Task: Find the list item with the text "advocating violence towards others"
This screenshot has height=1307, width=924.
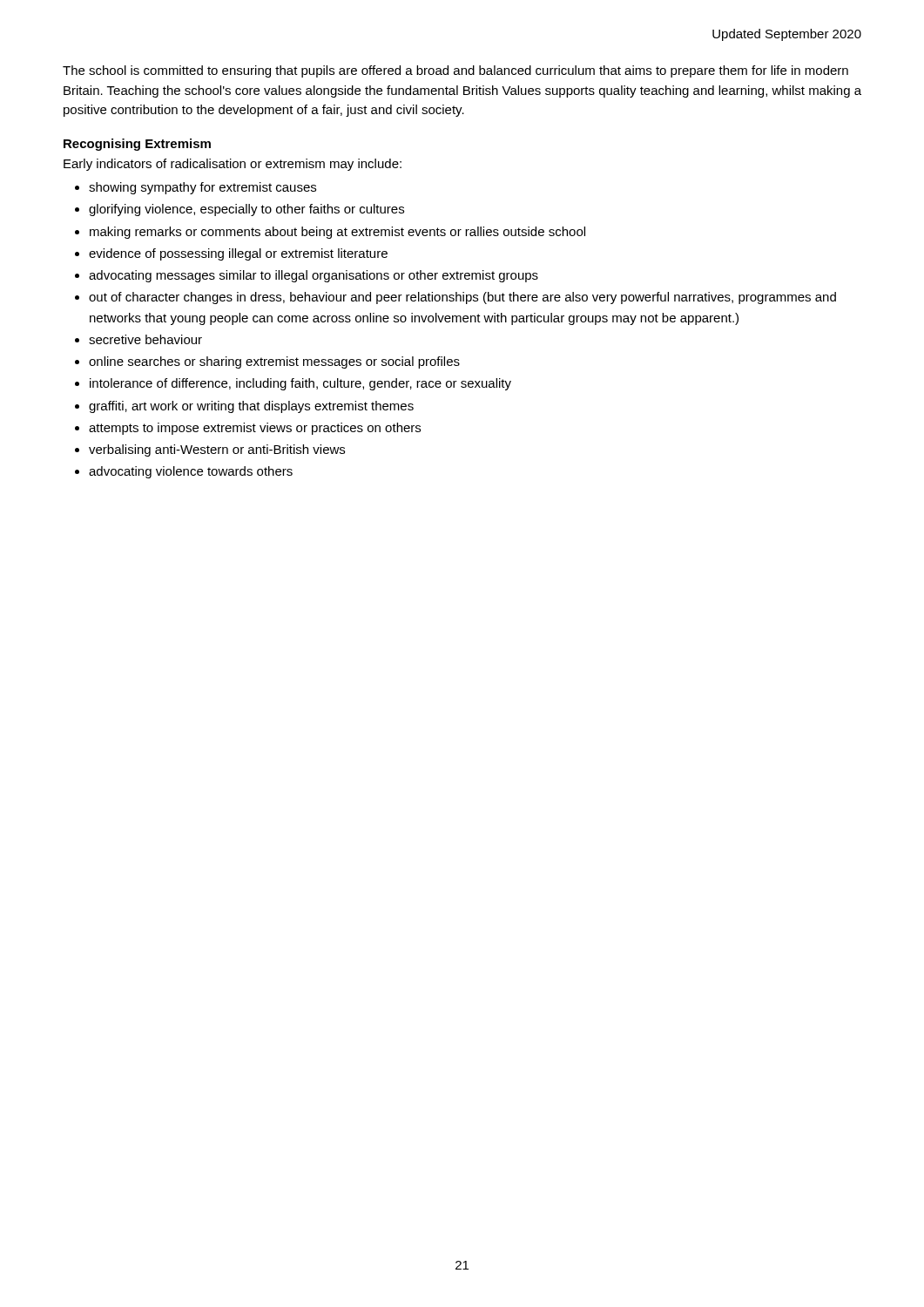Action: [191, 471]
